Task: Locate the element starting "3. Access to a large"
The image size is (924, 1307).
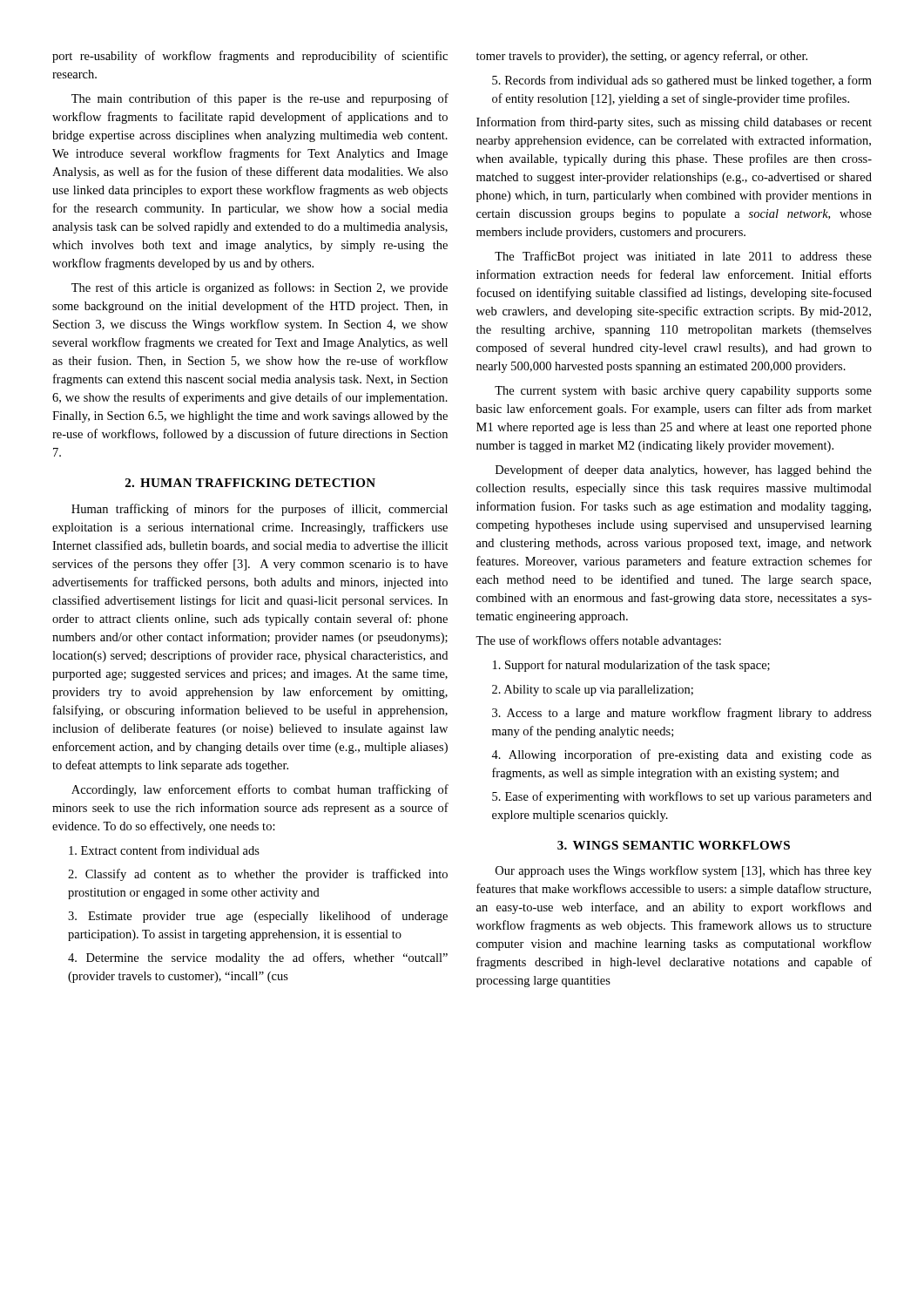Action: (682, 722)
